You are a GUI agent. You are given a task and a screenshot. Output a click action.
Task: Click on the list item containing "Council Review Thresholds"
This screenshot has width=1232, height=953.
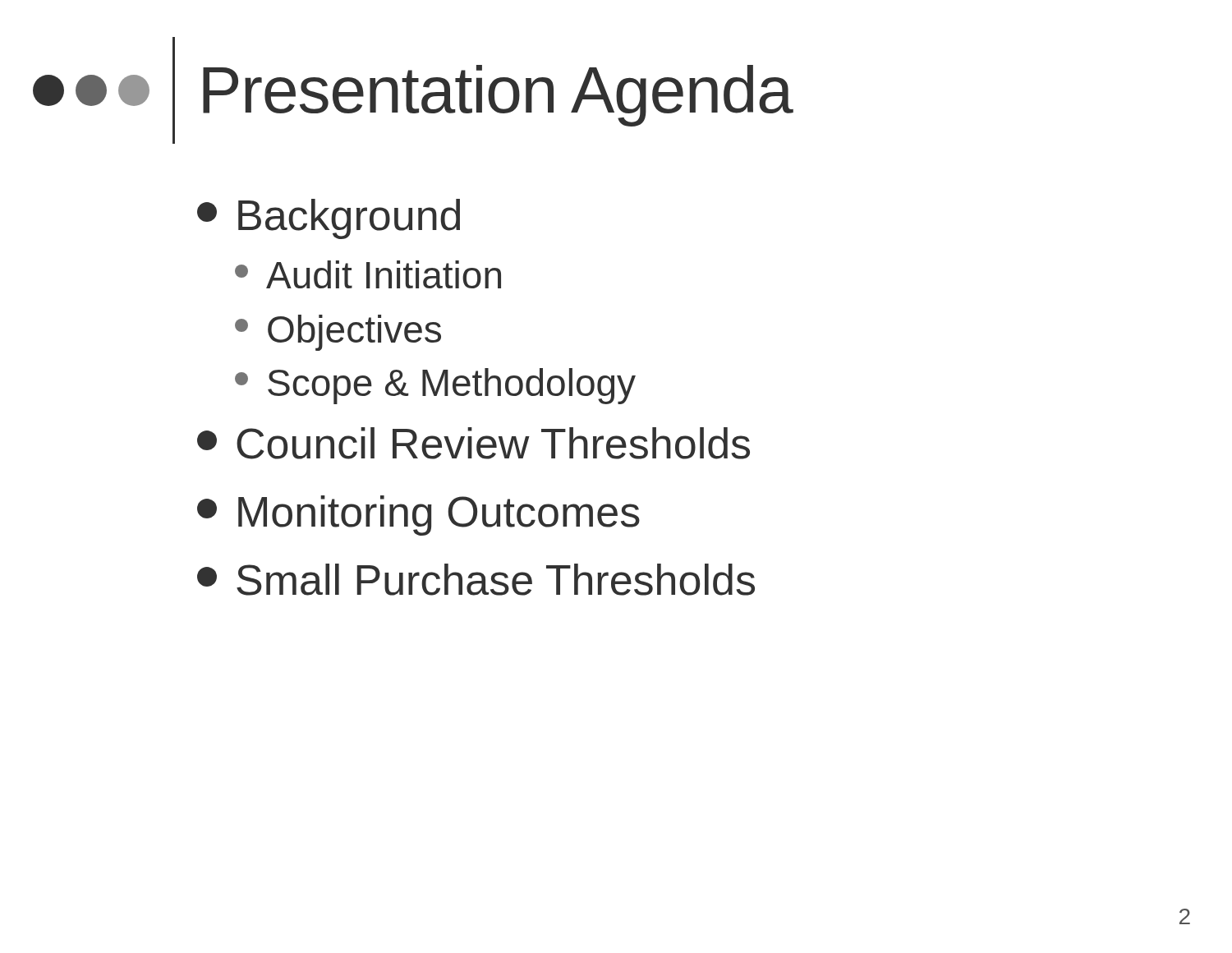pyautogui.click(x=474, y=444)
